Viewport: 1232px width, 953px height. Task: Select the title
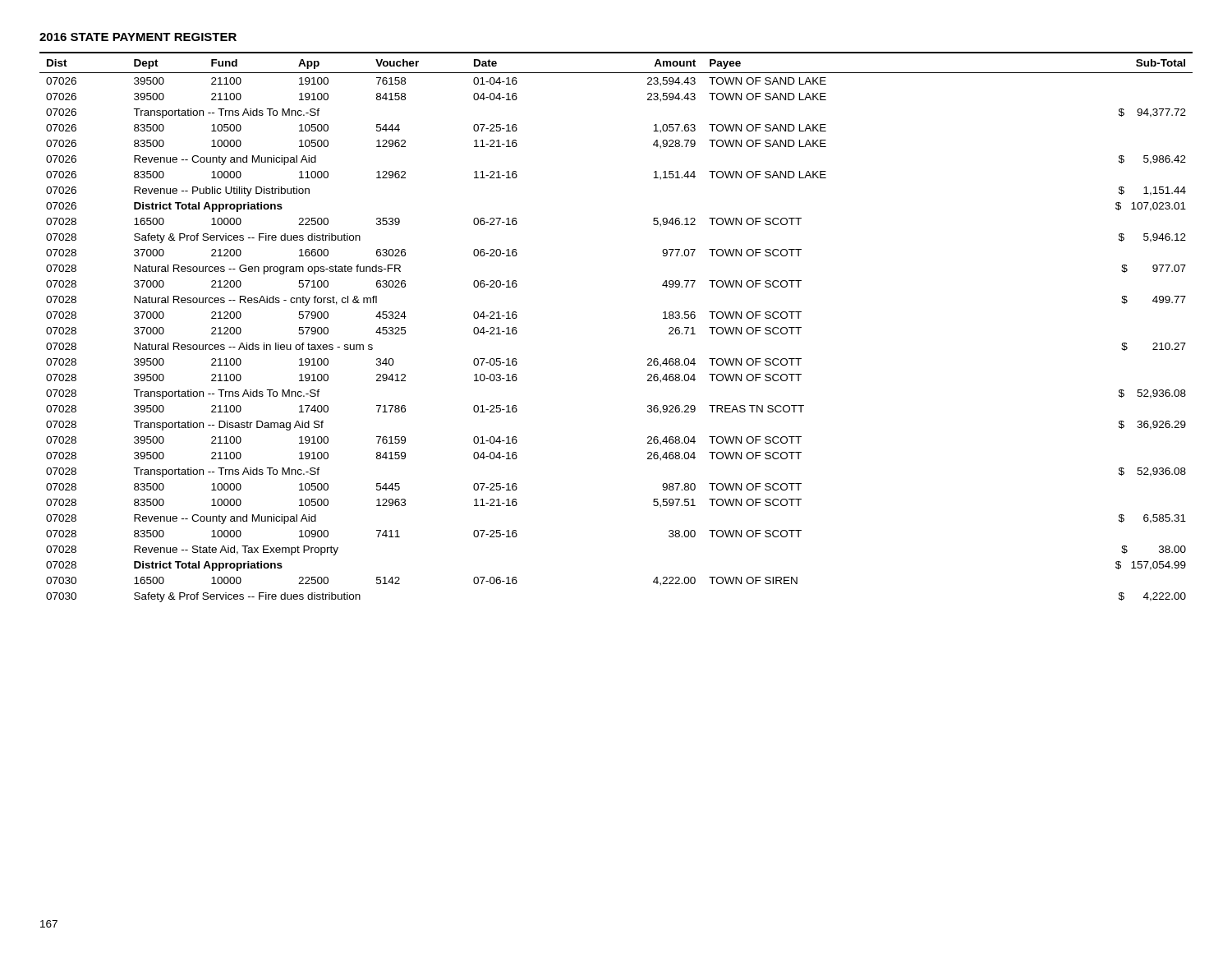[x=138, y=37]
